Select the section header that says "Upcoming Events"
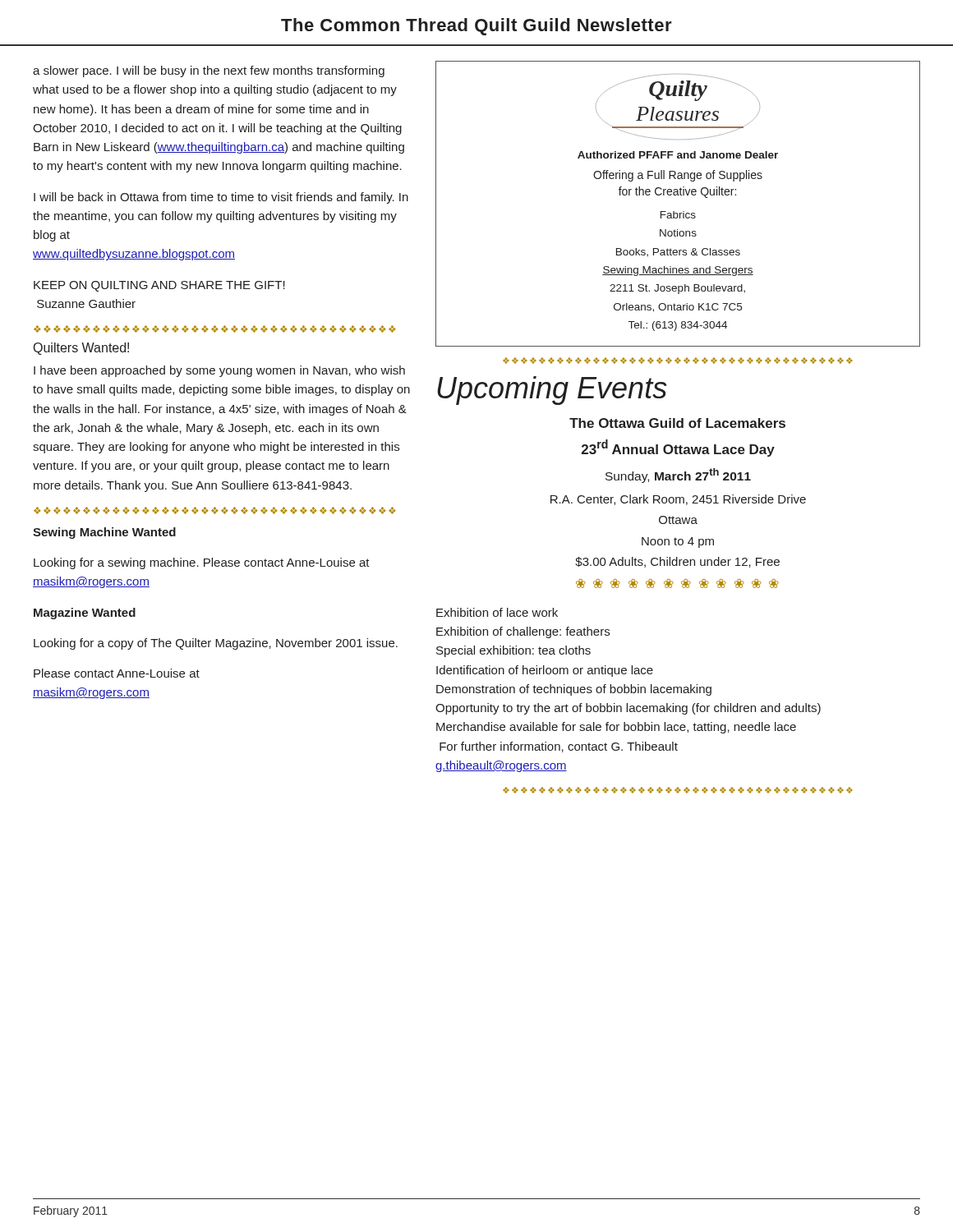The height and width of the screenshot is (1232, 953). tap(678, 388)
